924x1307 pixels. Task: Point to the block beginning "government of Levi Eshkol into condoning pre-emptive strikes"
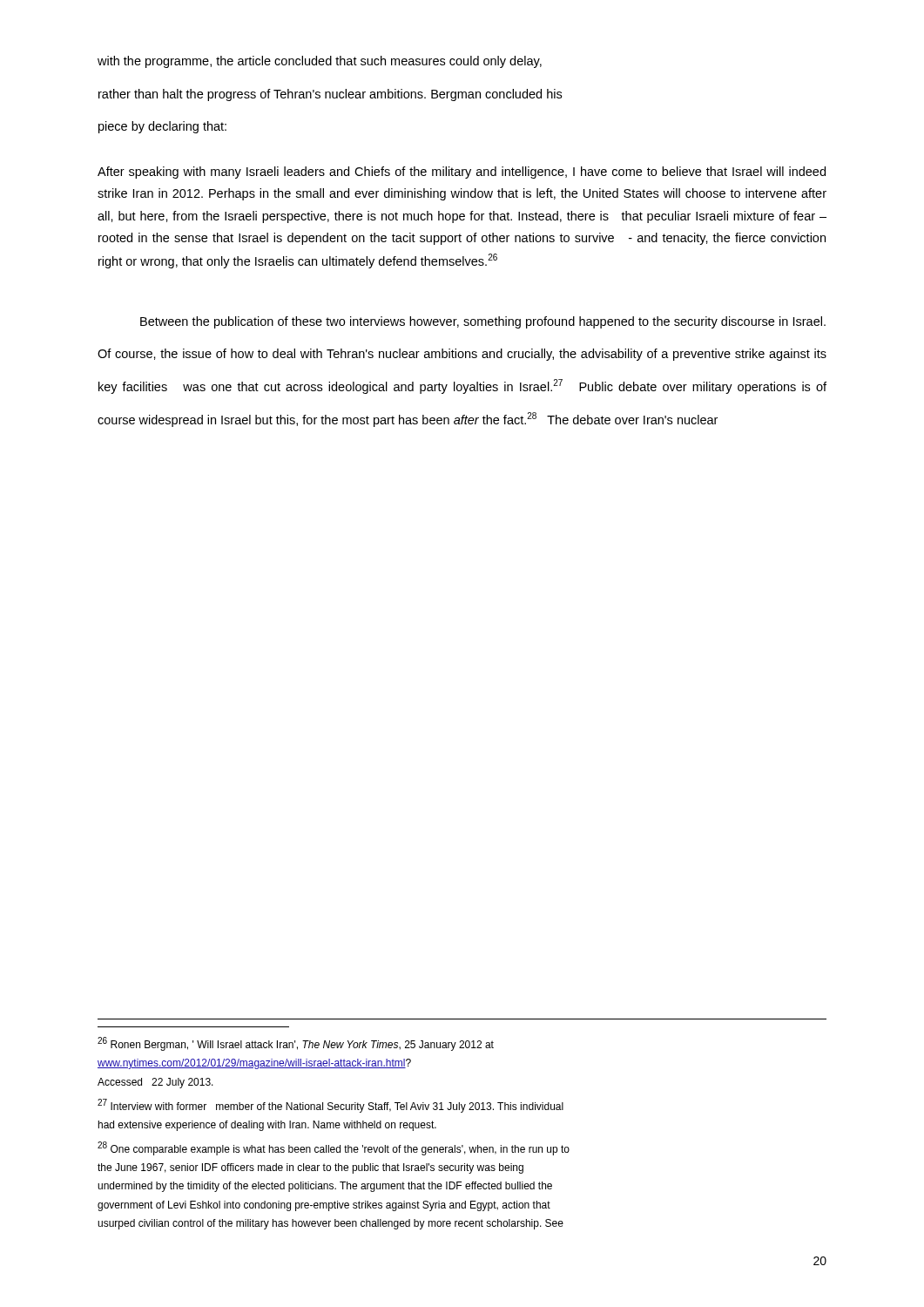coord(324,1205)
